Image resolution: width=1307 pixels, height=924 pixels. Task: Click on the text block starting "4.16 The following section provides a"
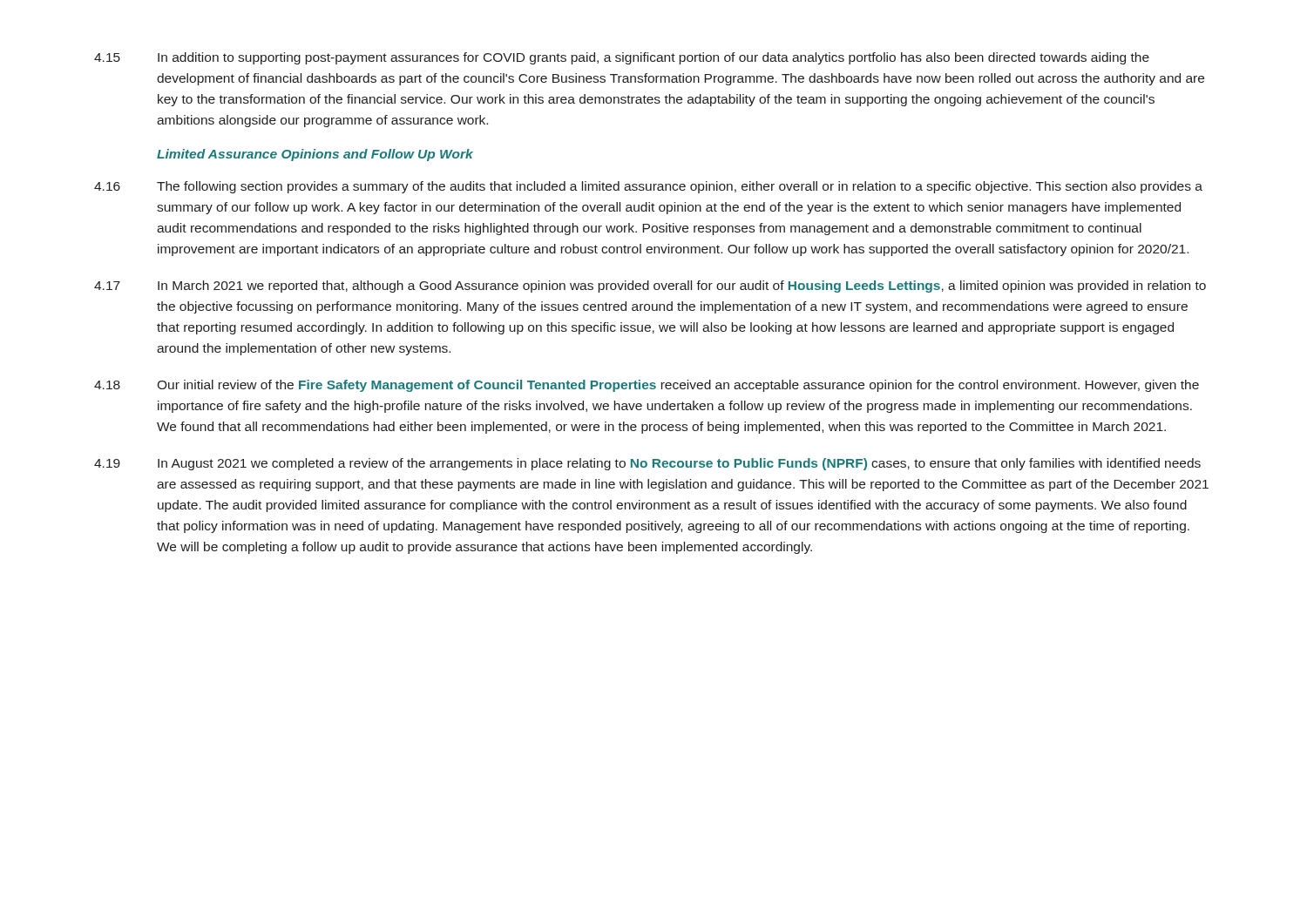(x=654, y=218)
